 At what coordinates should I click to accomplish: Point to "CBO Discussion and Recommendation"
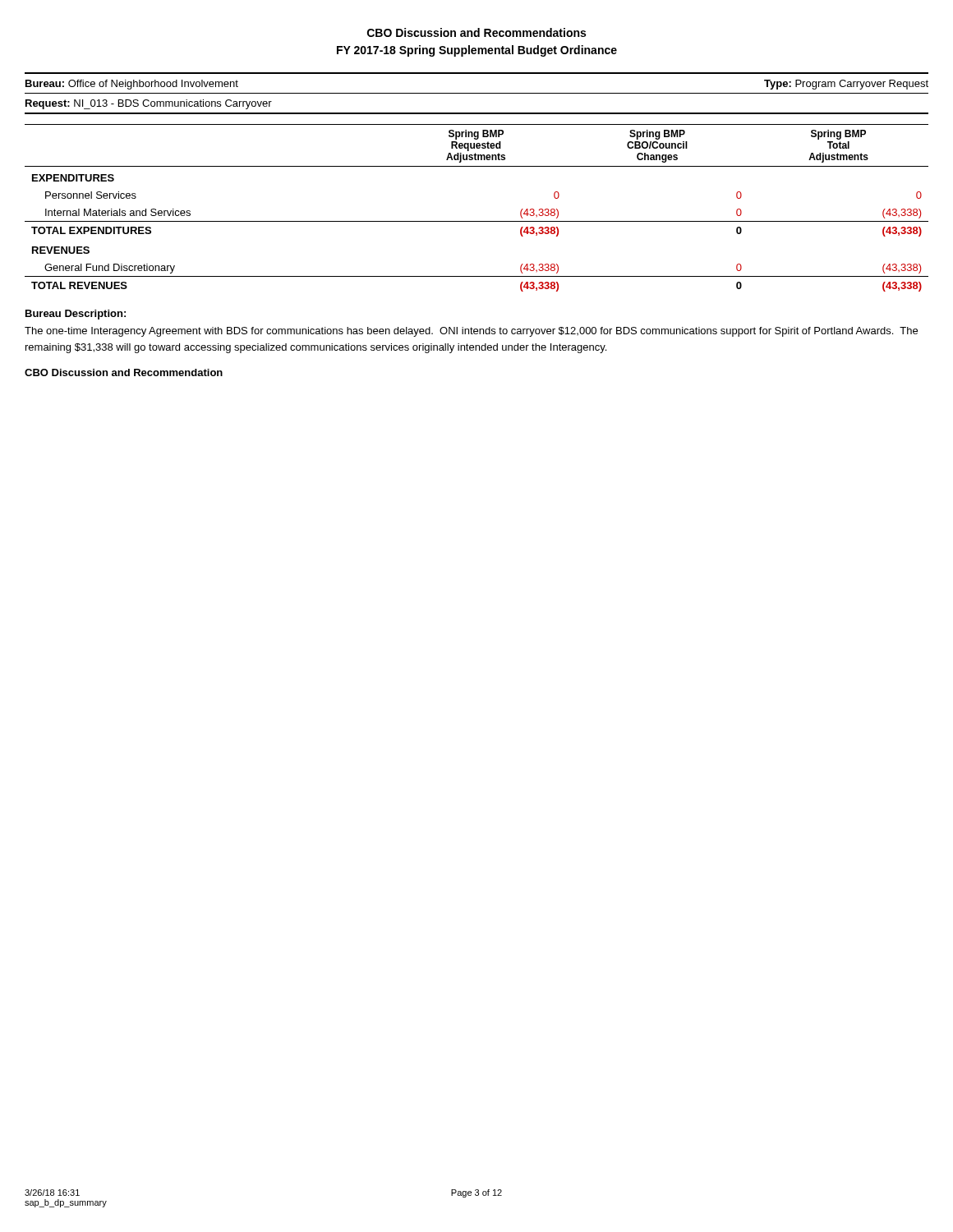pos(124,372)
